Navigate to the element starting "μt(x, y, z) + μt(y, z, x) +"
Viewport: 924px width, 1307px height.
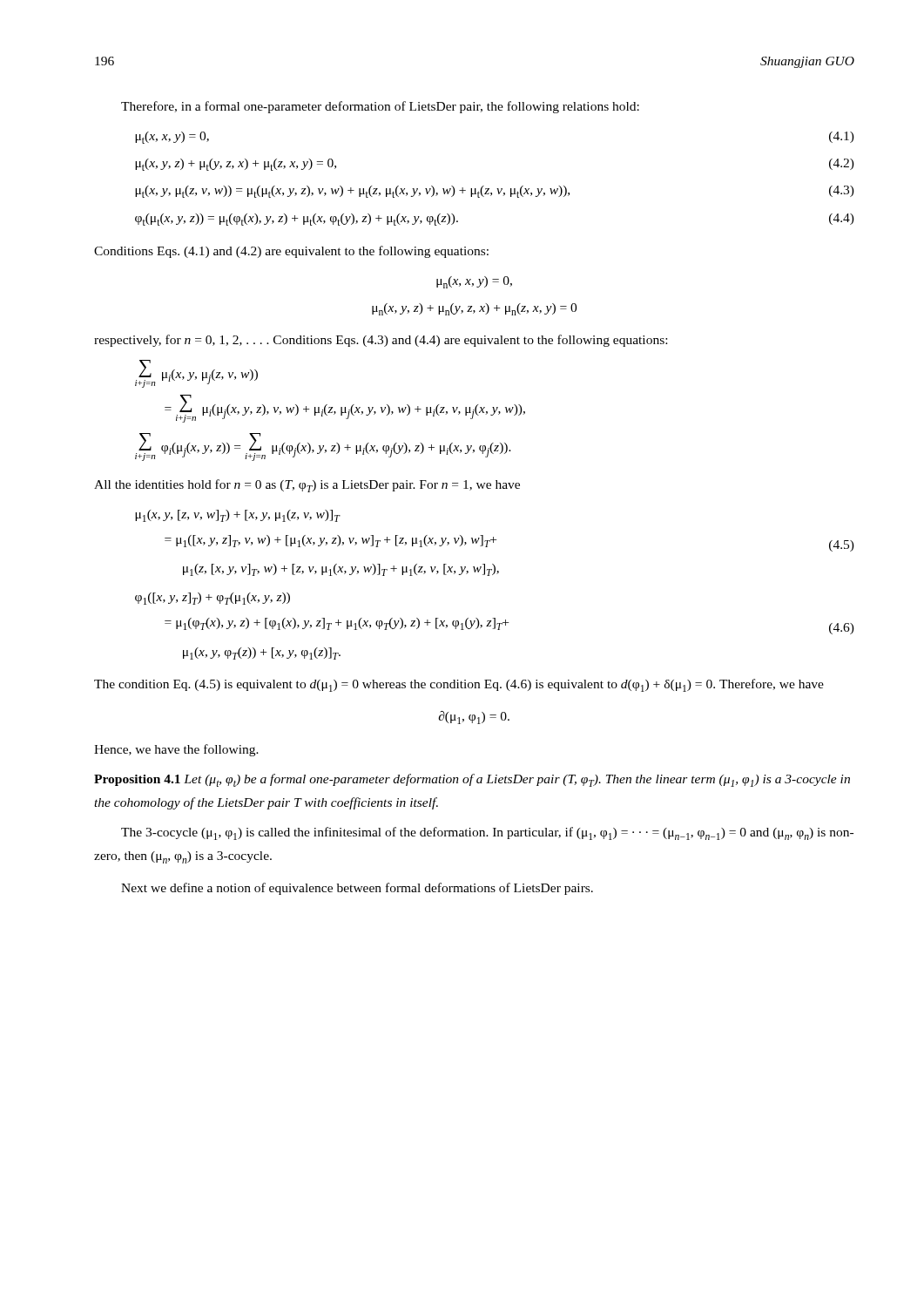(x=241, y=164)
